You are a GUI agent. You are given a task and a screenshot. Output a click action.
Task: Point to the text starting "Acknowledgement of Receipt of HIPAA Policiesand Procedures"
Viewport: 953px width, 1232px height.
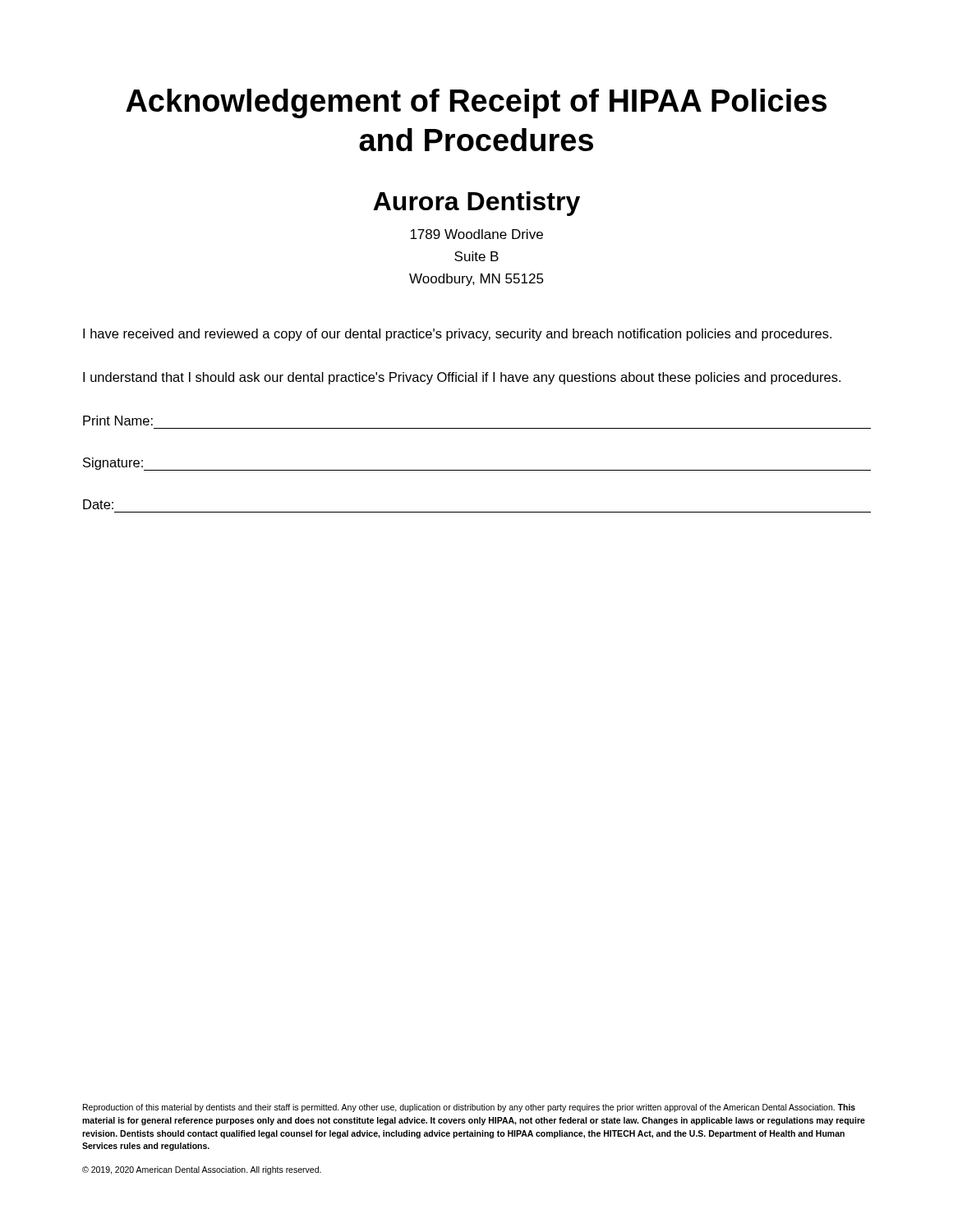(x=476, y=121)
